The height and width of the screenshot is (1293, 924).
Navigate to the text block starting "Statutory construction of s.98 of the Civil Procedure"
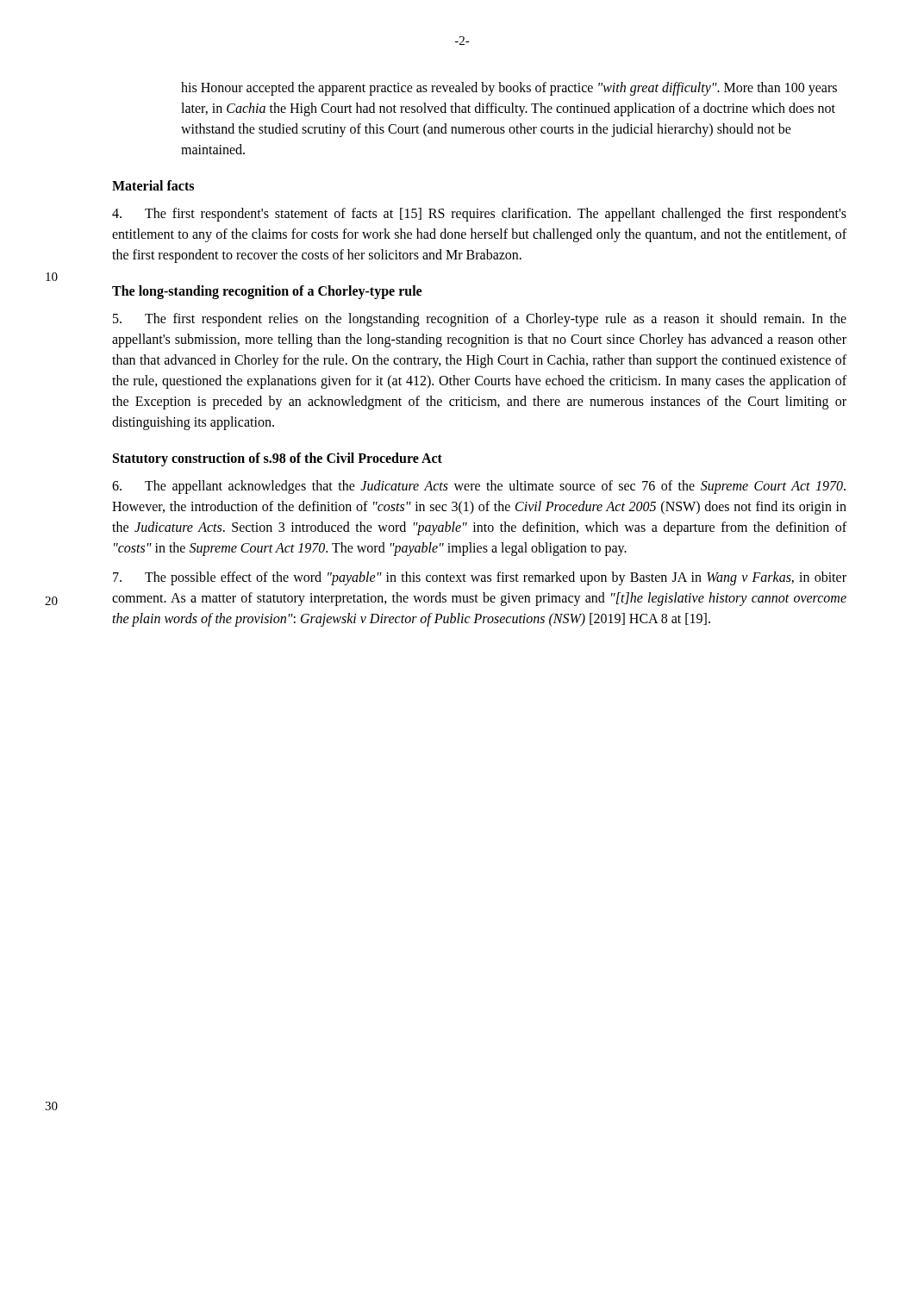coord(277,458)
